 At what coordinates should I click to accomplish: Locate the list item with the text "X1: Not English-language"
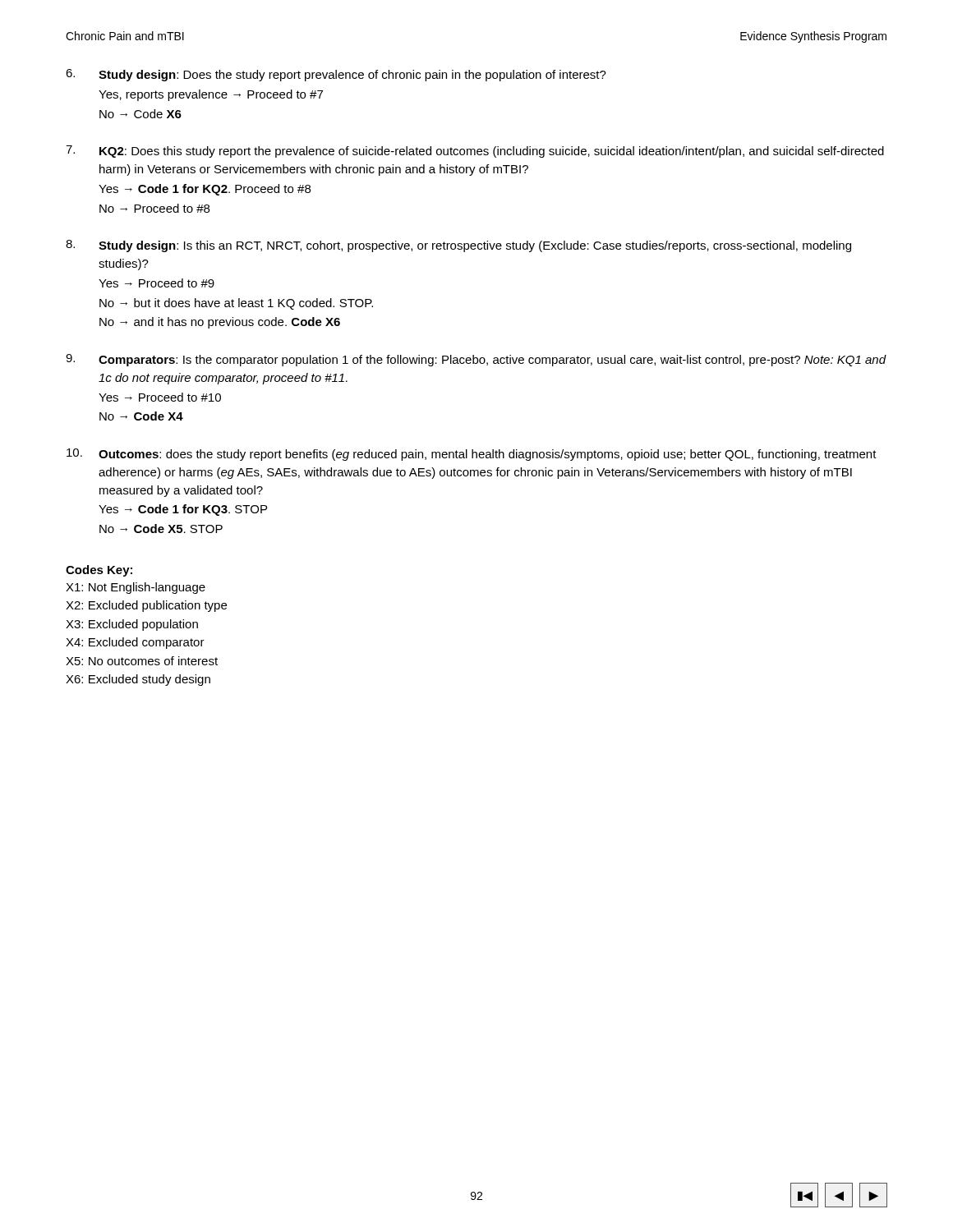[x=136, y=587]
